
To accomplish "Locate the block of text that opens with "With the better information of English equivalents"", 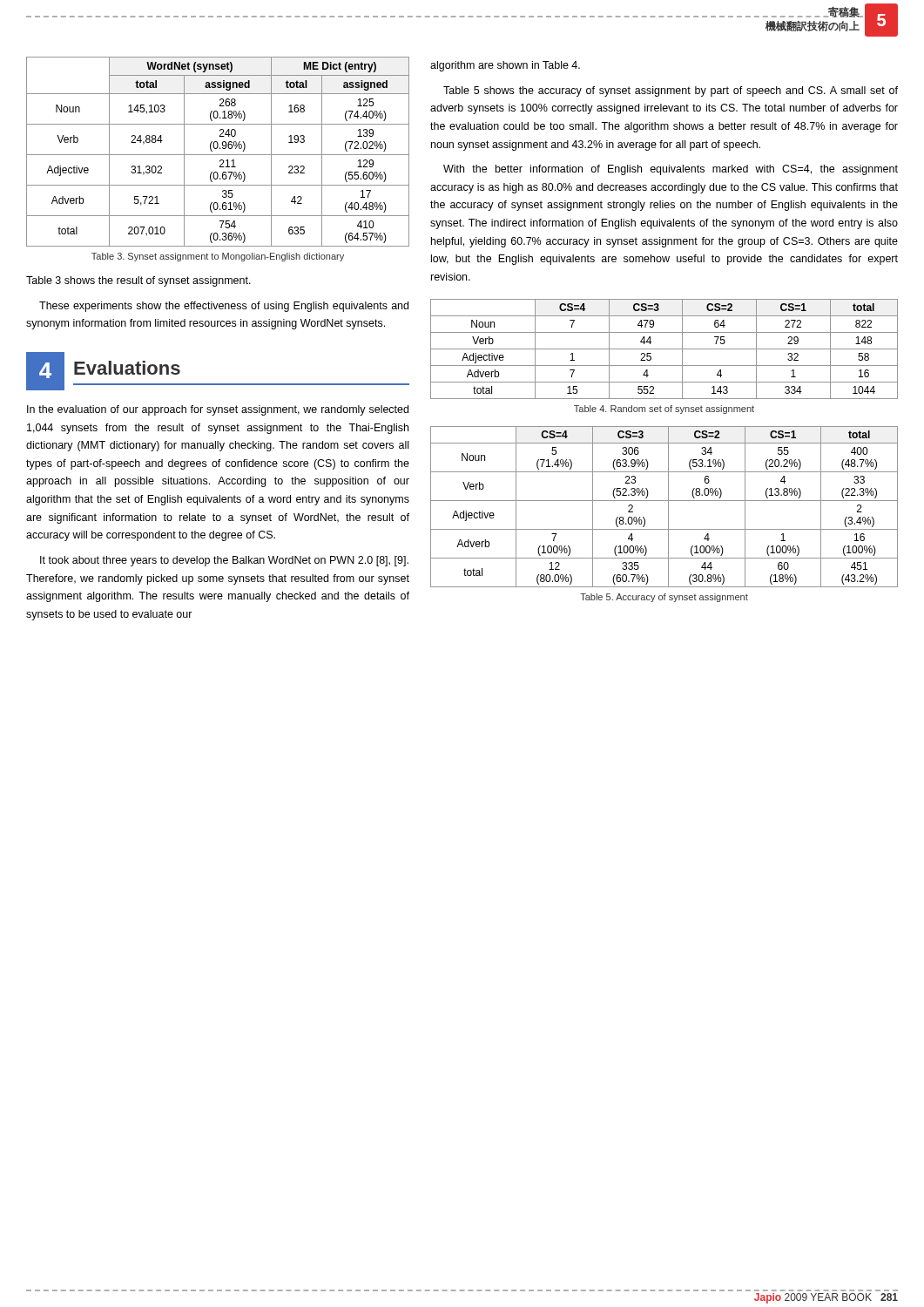I will click(664, 223).
